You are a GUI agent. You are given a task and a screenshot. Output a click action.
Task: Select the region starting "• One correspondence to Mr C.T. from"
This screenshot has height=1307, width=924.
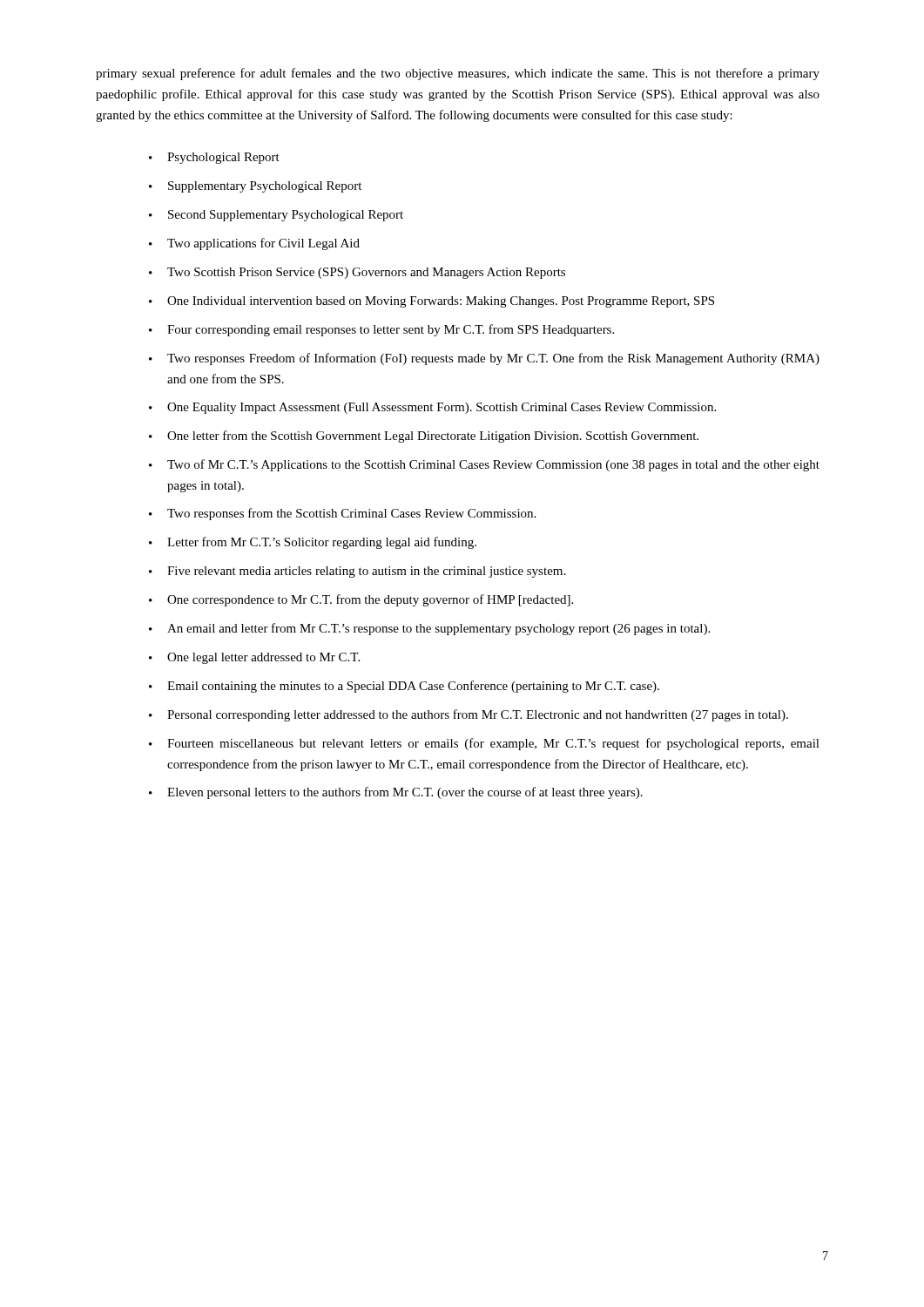pyautogui.click(x=484, y=600)
